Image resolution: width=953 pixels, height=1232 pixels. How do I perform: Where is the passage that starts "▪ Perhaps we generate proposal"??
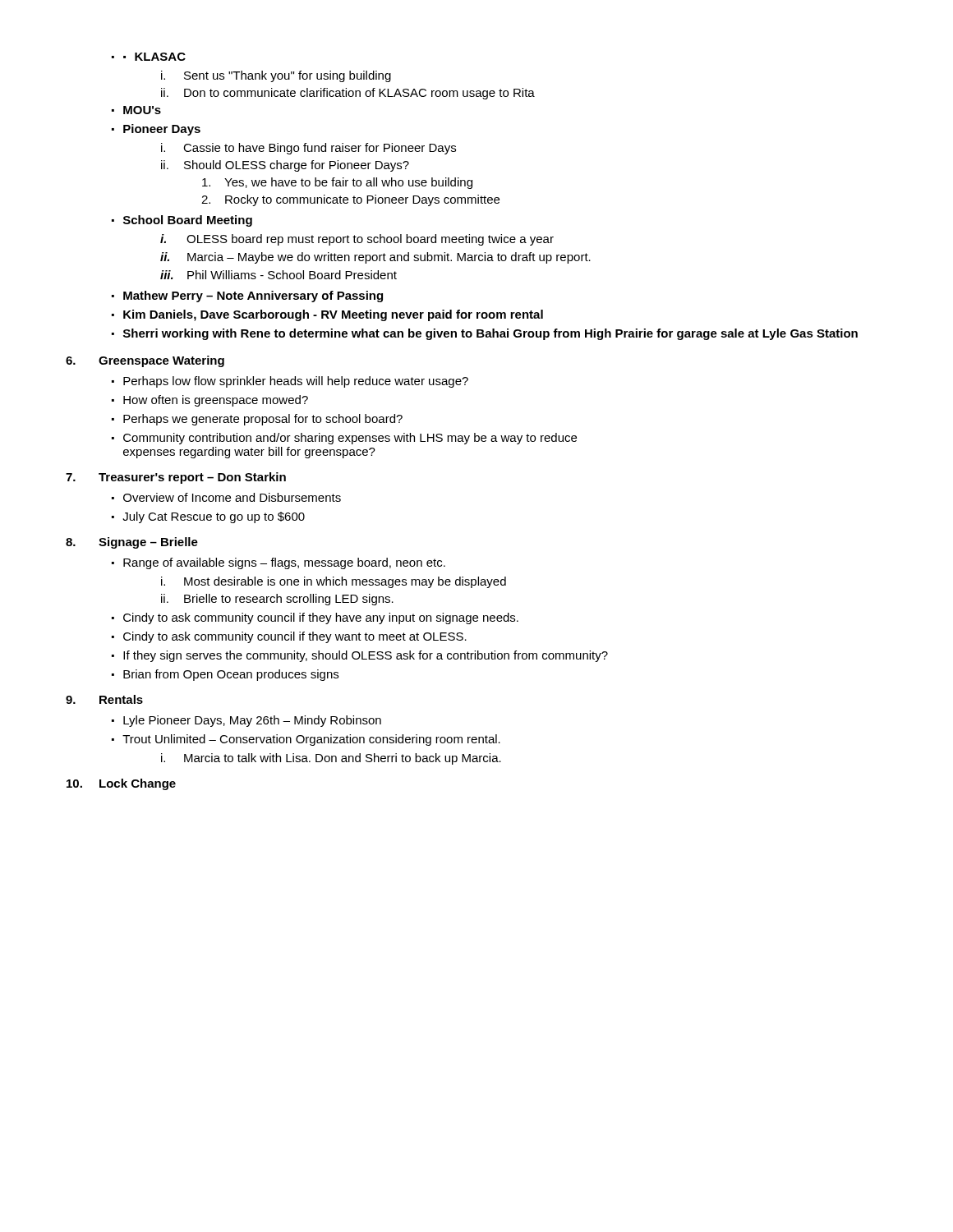[257, 420]
